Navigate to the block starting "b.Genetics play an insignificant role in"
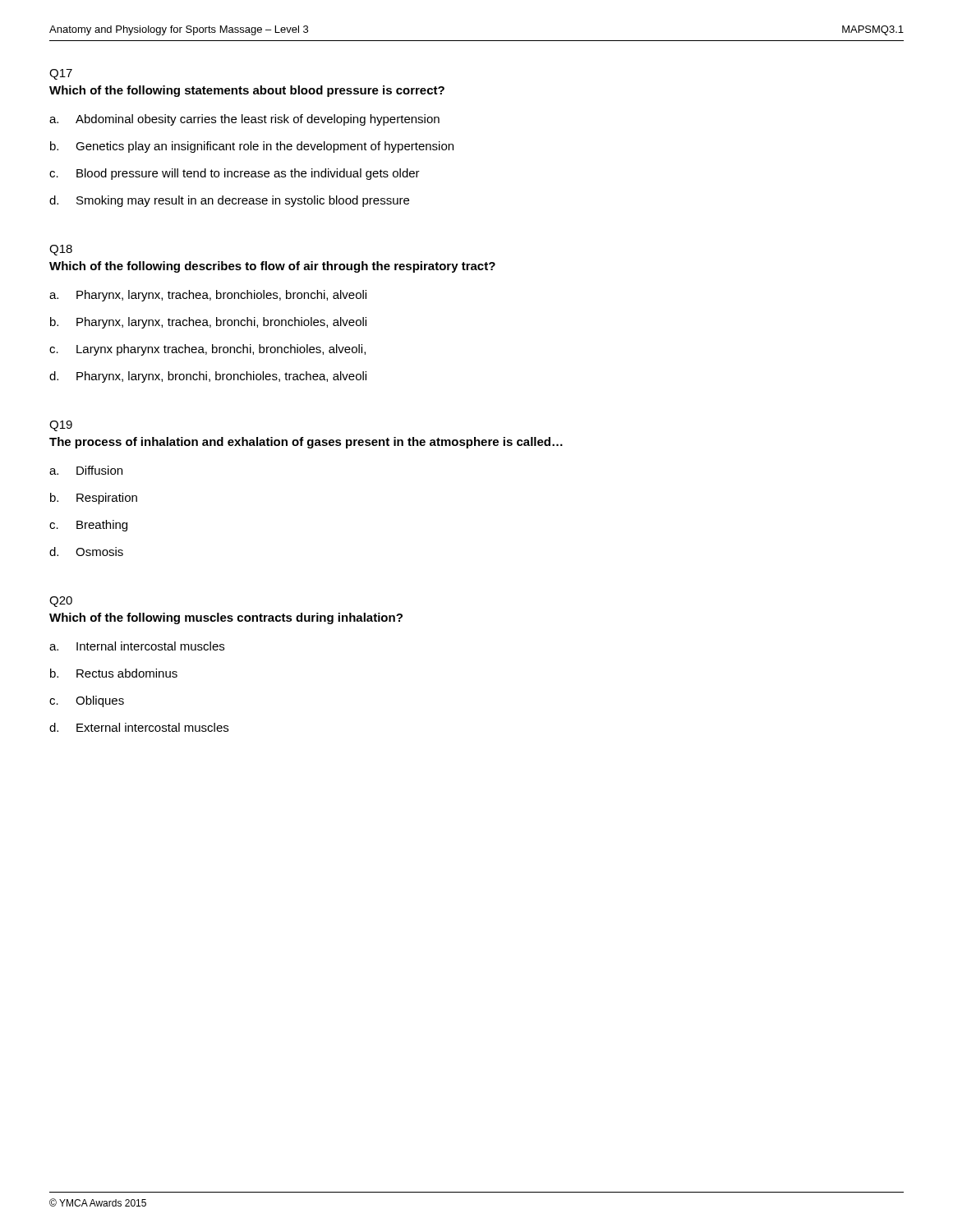Viewport: 953px width, 1232px height. click(252, 146)
